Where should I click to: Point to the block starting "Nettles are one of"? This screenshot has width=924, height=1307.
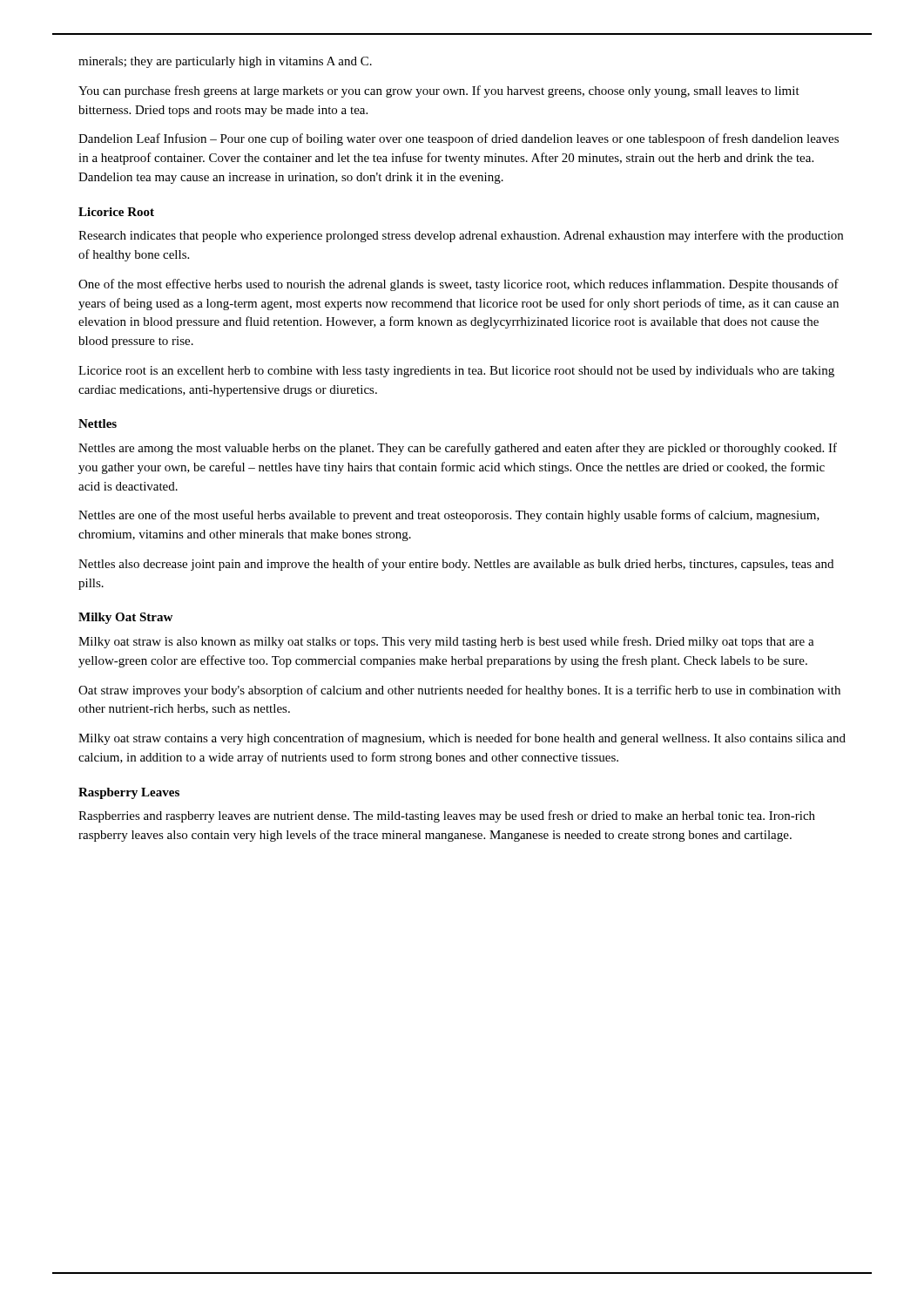pos(449,525)
